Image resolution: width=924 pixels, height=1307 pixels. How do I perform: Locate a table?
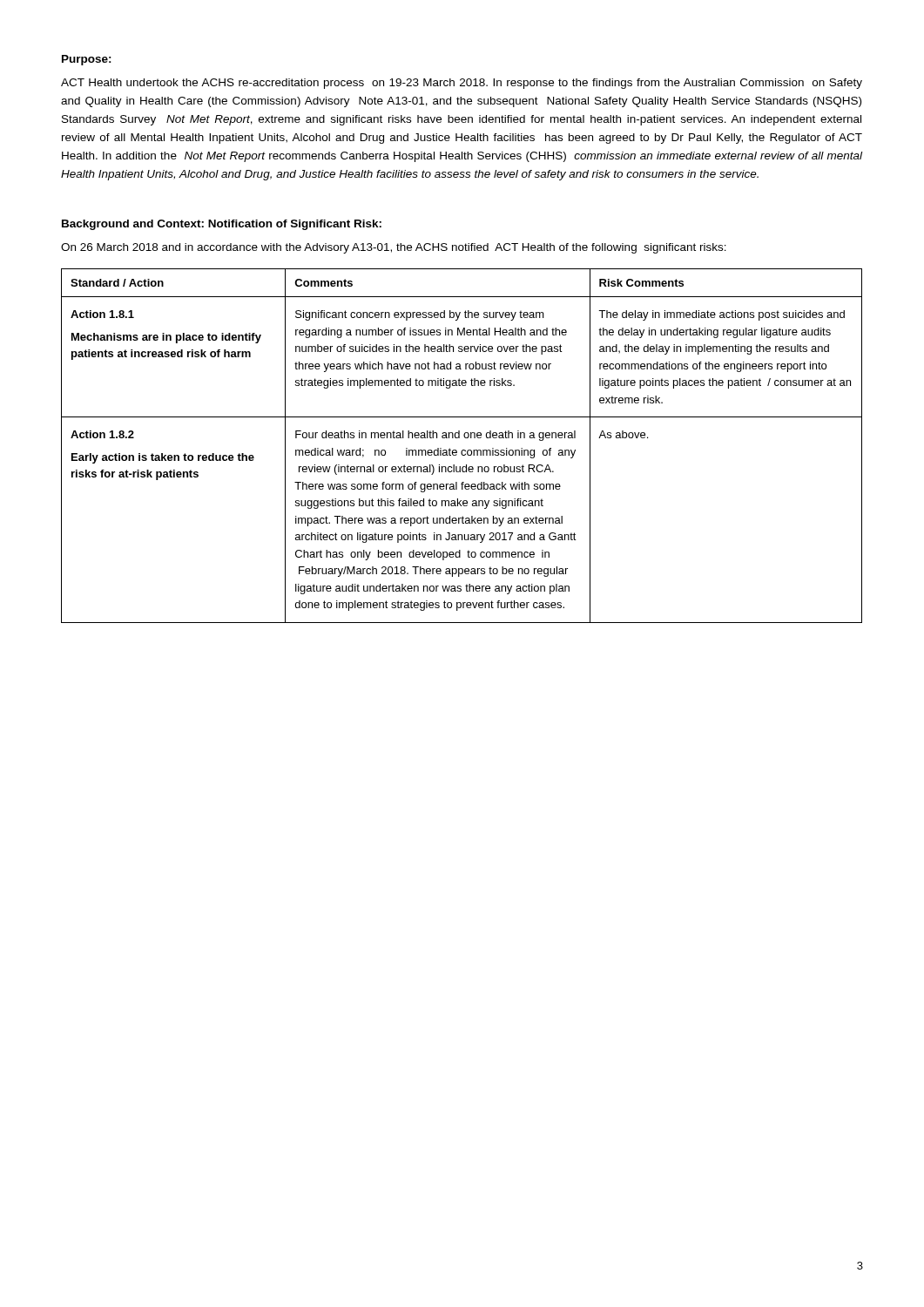click(x=462, y=446)
